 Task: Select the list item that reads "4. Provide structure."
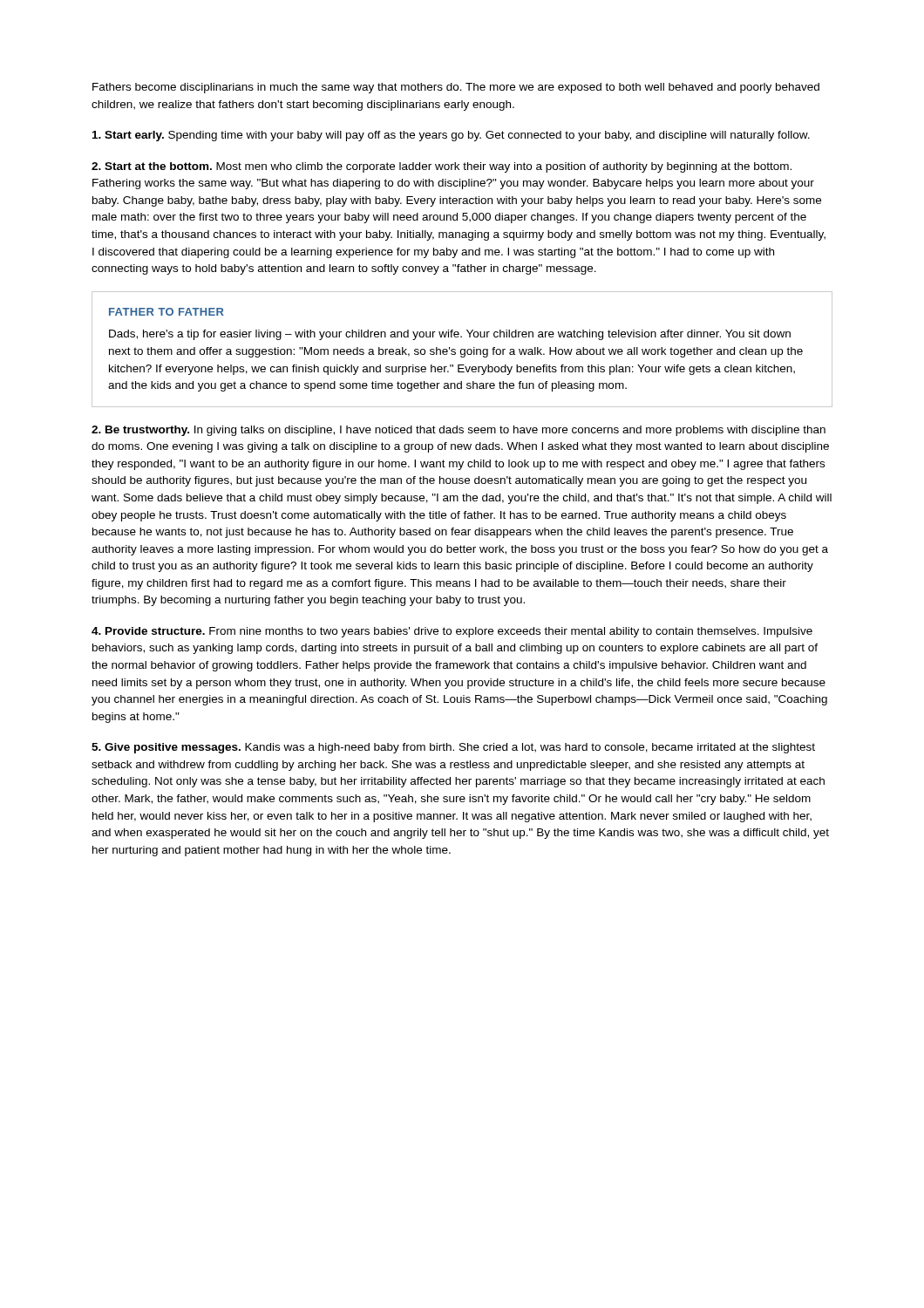click(x=462, y=674)
